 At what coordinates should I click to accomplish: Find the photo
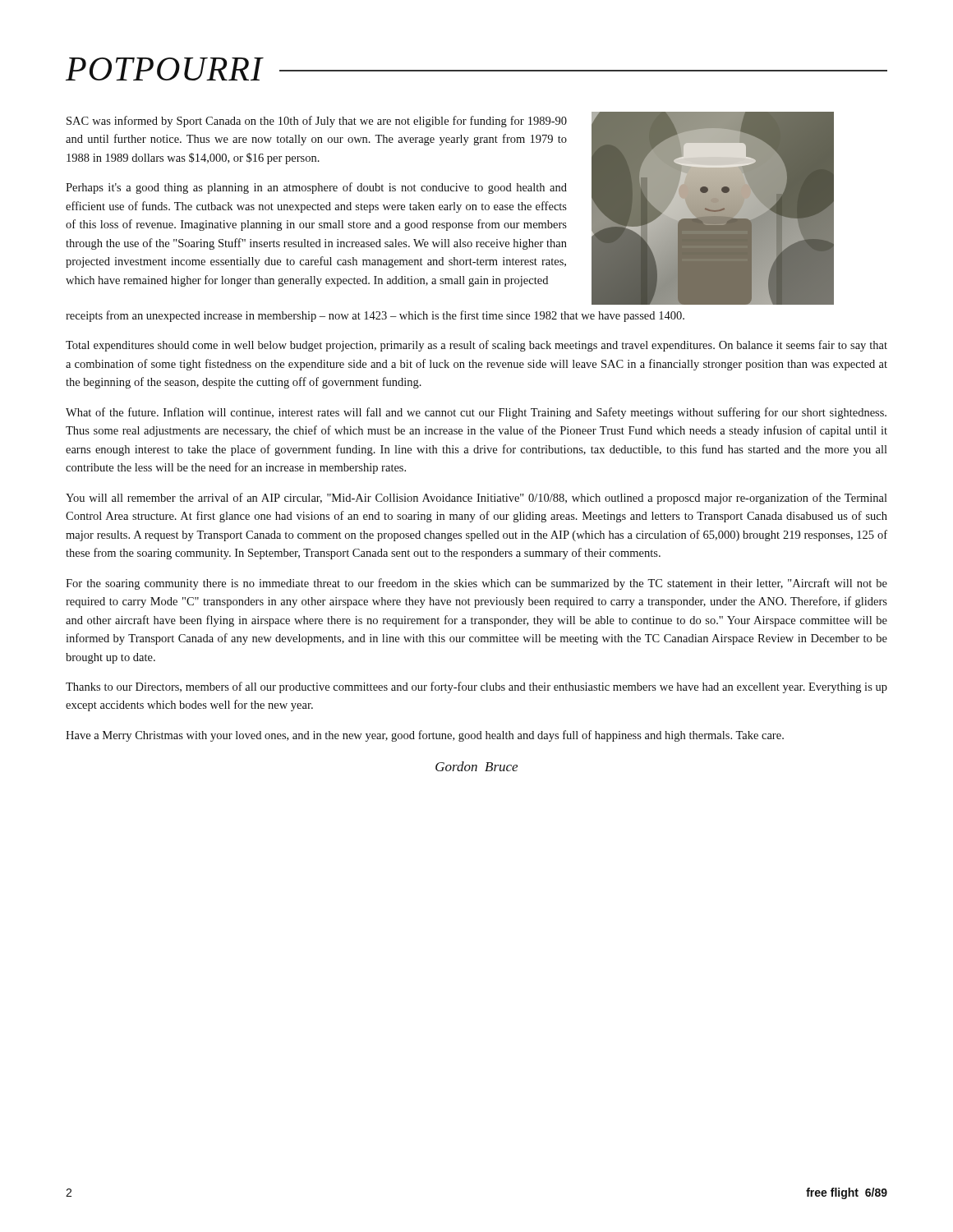(x=719, y=210)
